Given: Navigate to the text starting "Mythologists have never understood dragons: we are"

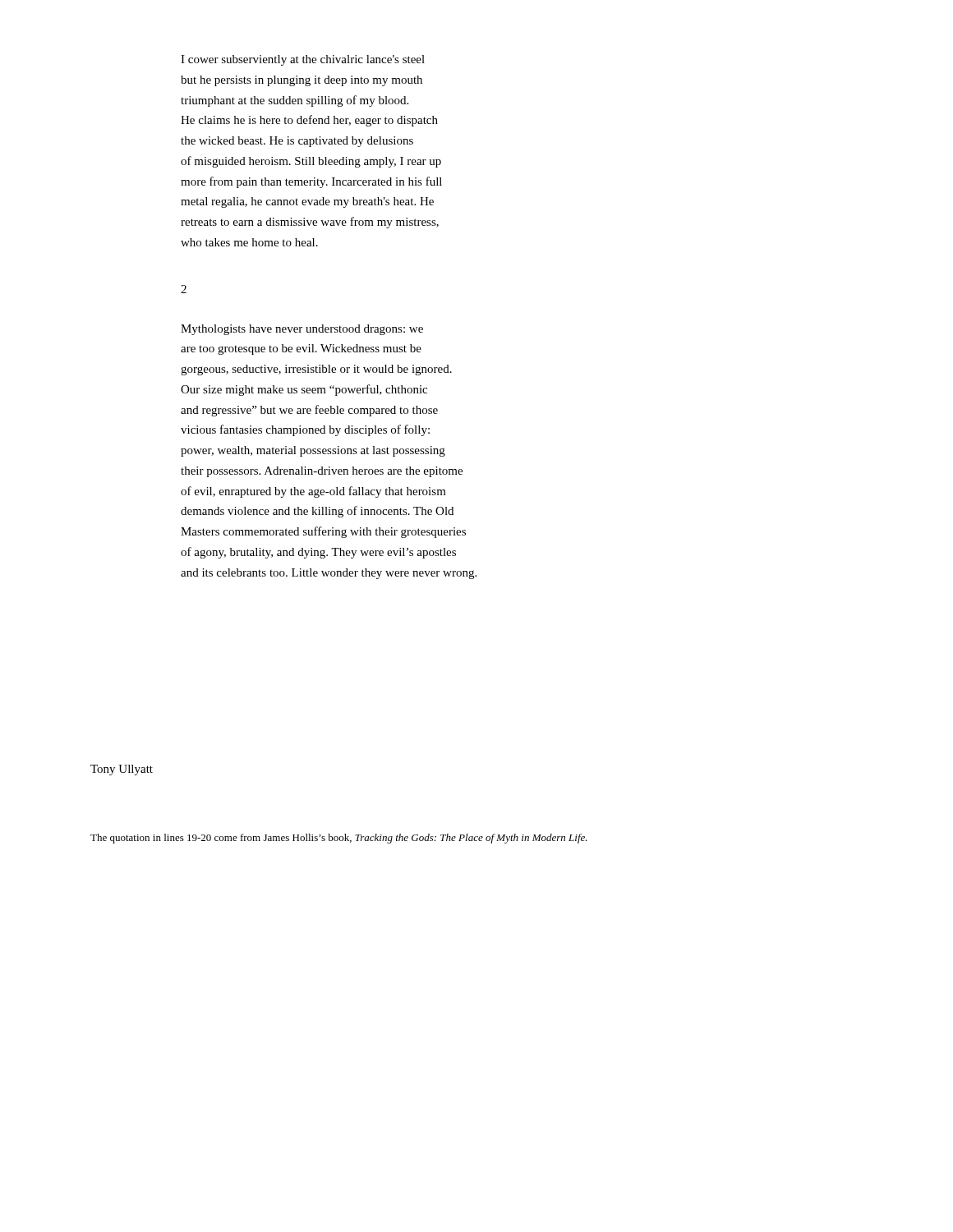Looking at the screenshot, I should [x=329, y=450].
